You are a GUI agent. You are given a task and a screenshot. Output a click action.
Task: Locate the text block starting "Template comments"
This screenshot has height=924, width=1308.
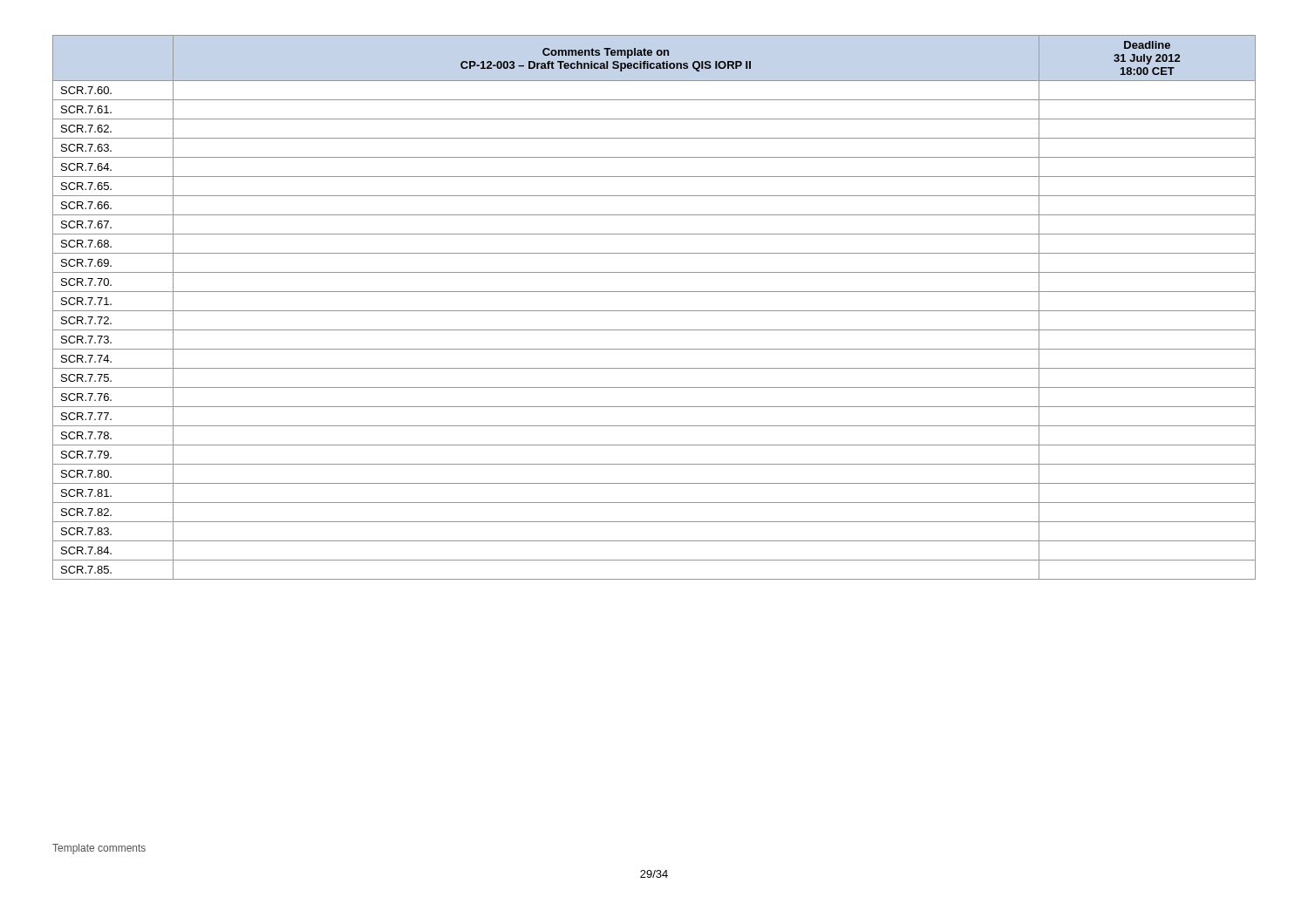tap(99, 848)
